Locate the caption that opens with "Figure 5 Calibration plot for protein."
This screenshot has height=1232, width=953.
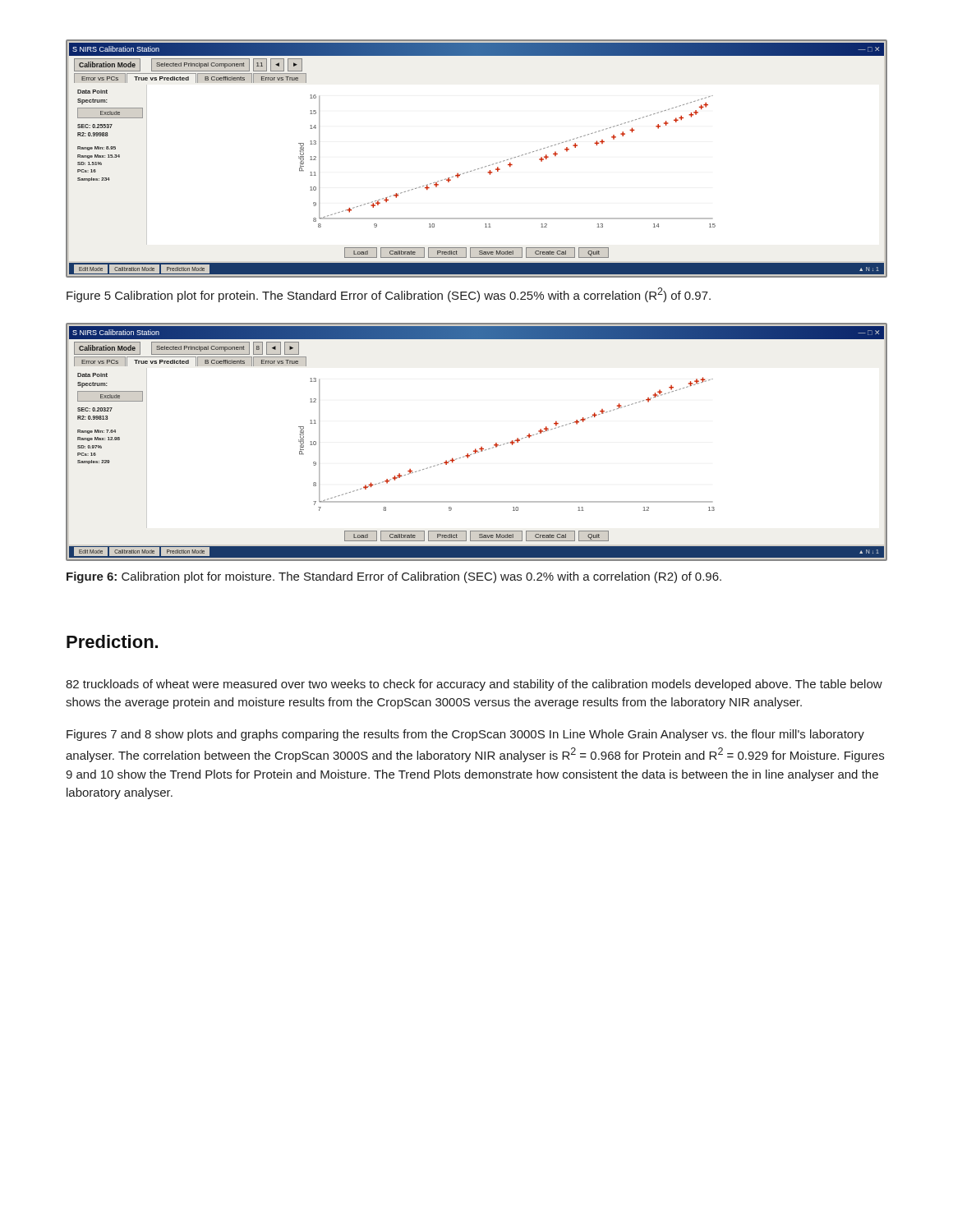[476, 294]
